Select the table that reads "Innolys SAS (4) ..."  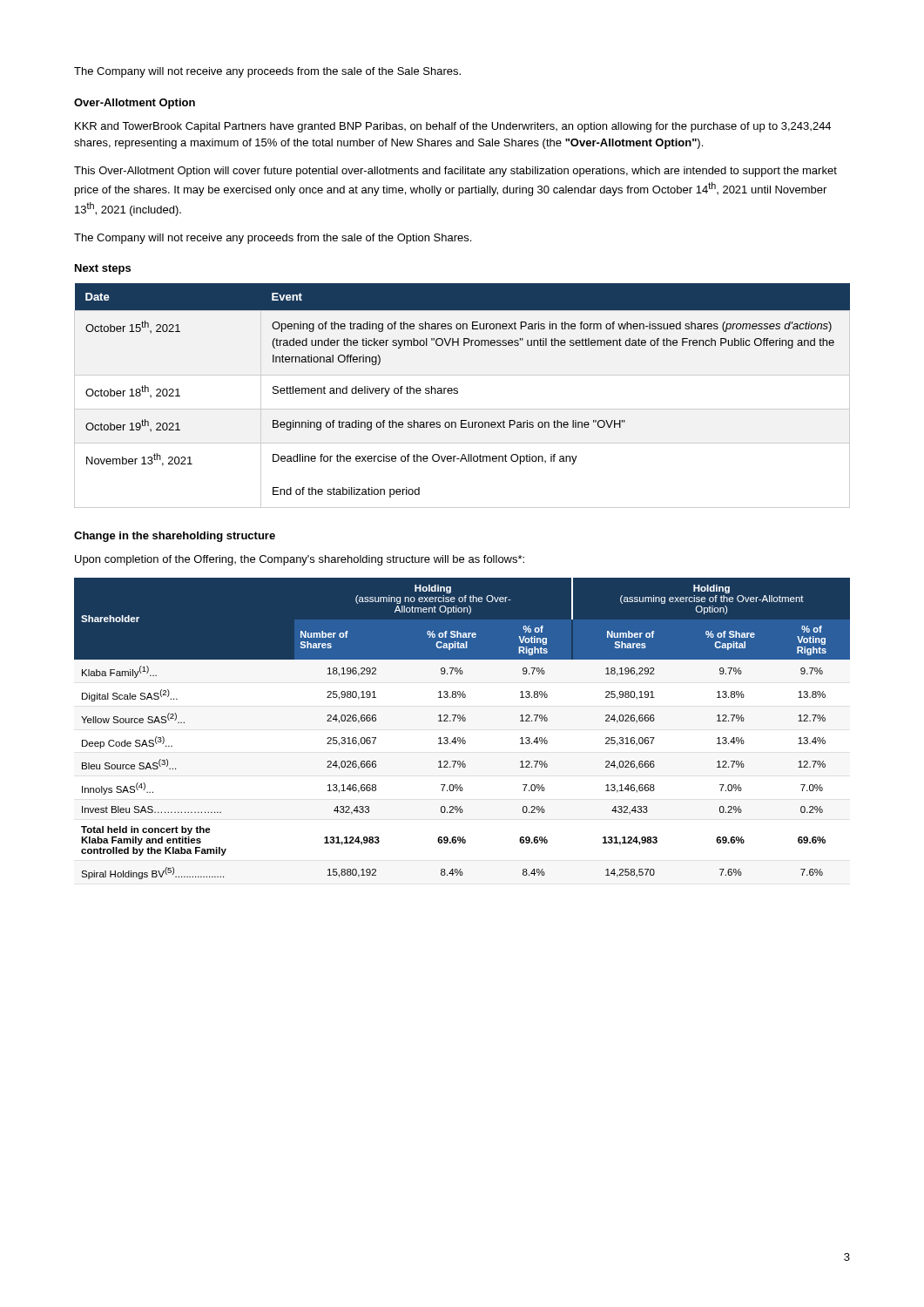coord(462,731)
